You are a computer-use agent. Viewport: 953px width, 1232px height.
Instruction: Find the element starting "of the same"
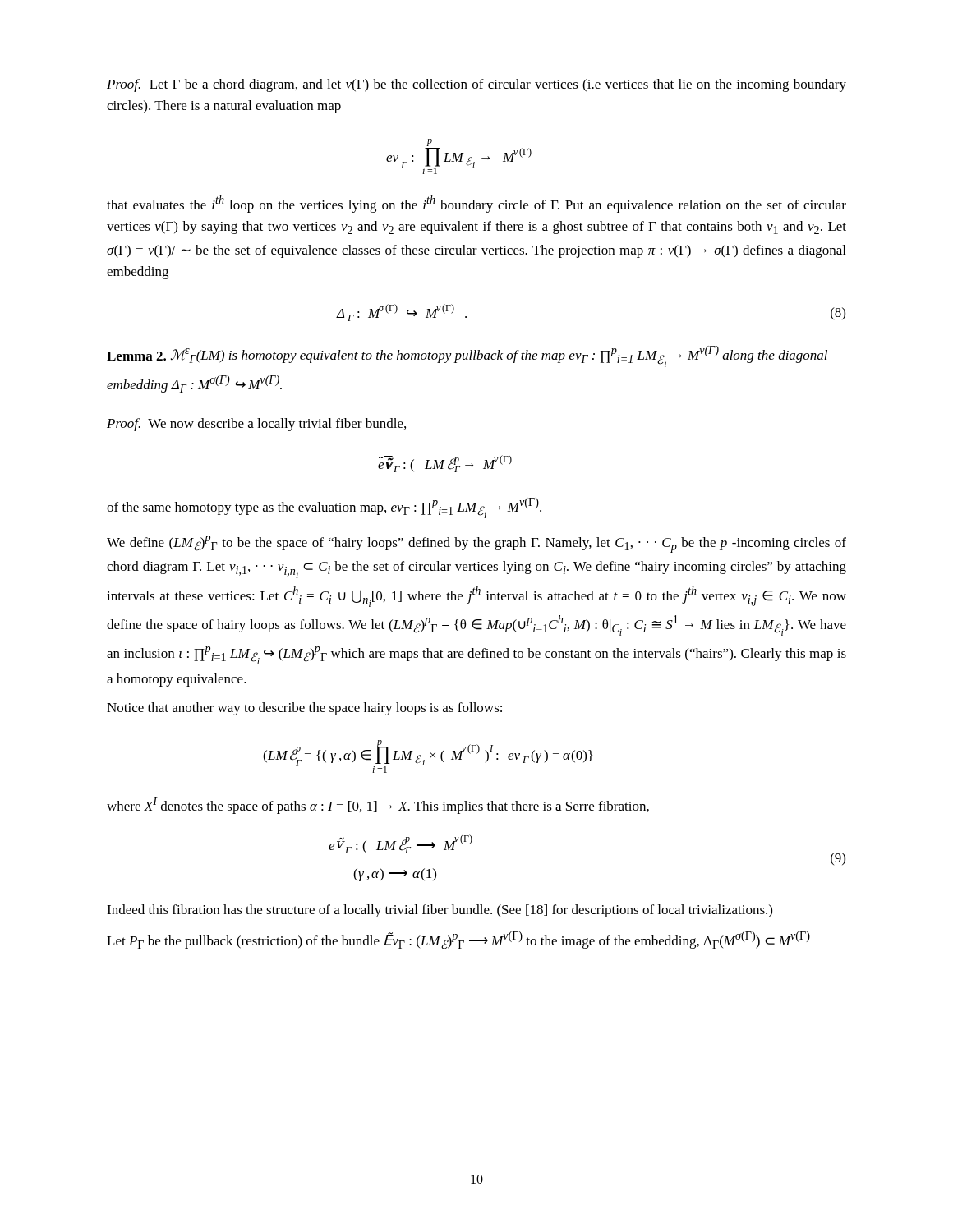[x=325, y=508]
